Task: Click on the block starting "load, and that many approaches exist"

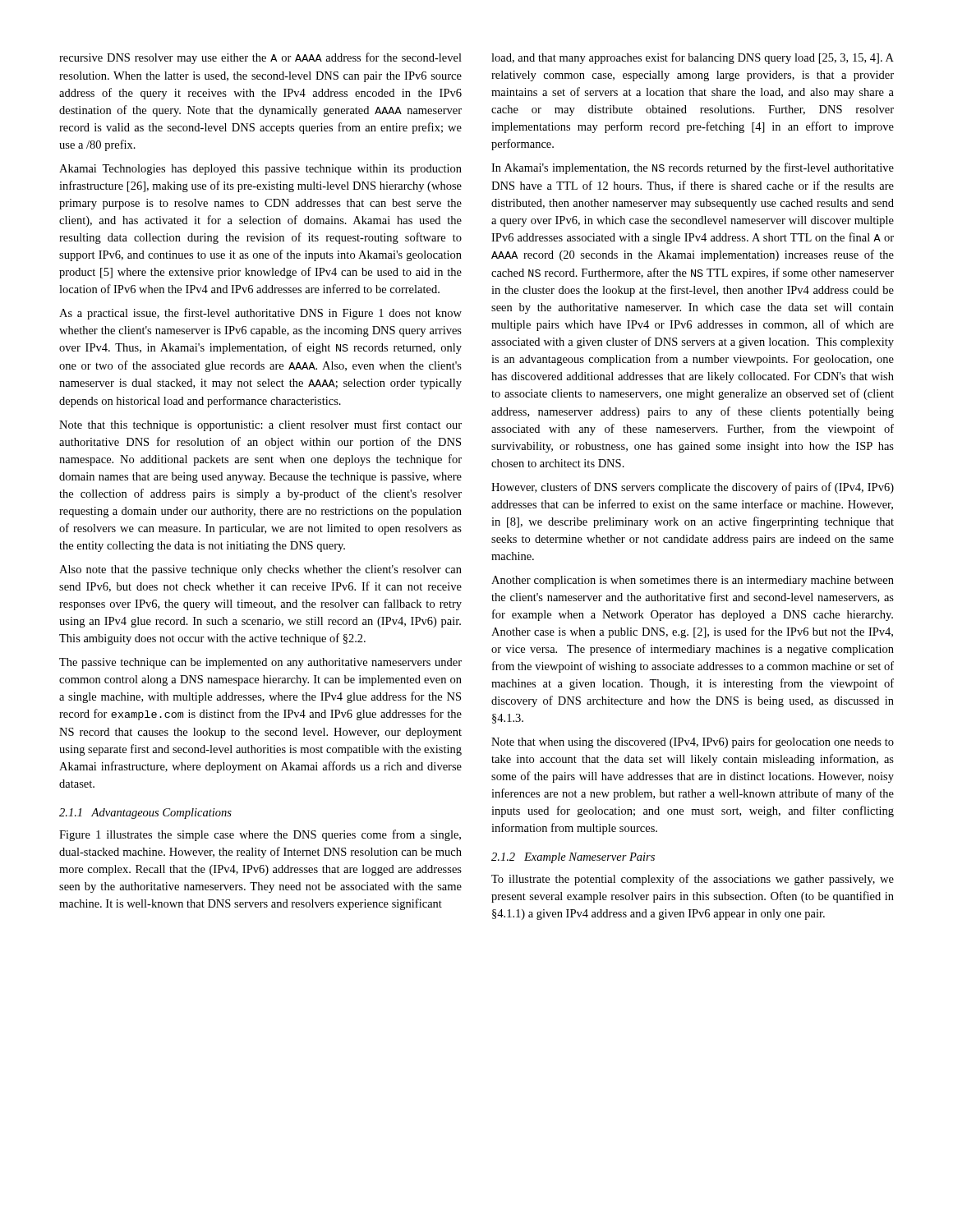Action: 693,101
